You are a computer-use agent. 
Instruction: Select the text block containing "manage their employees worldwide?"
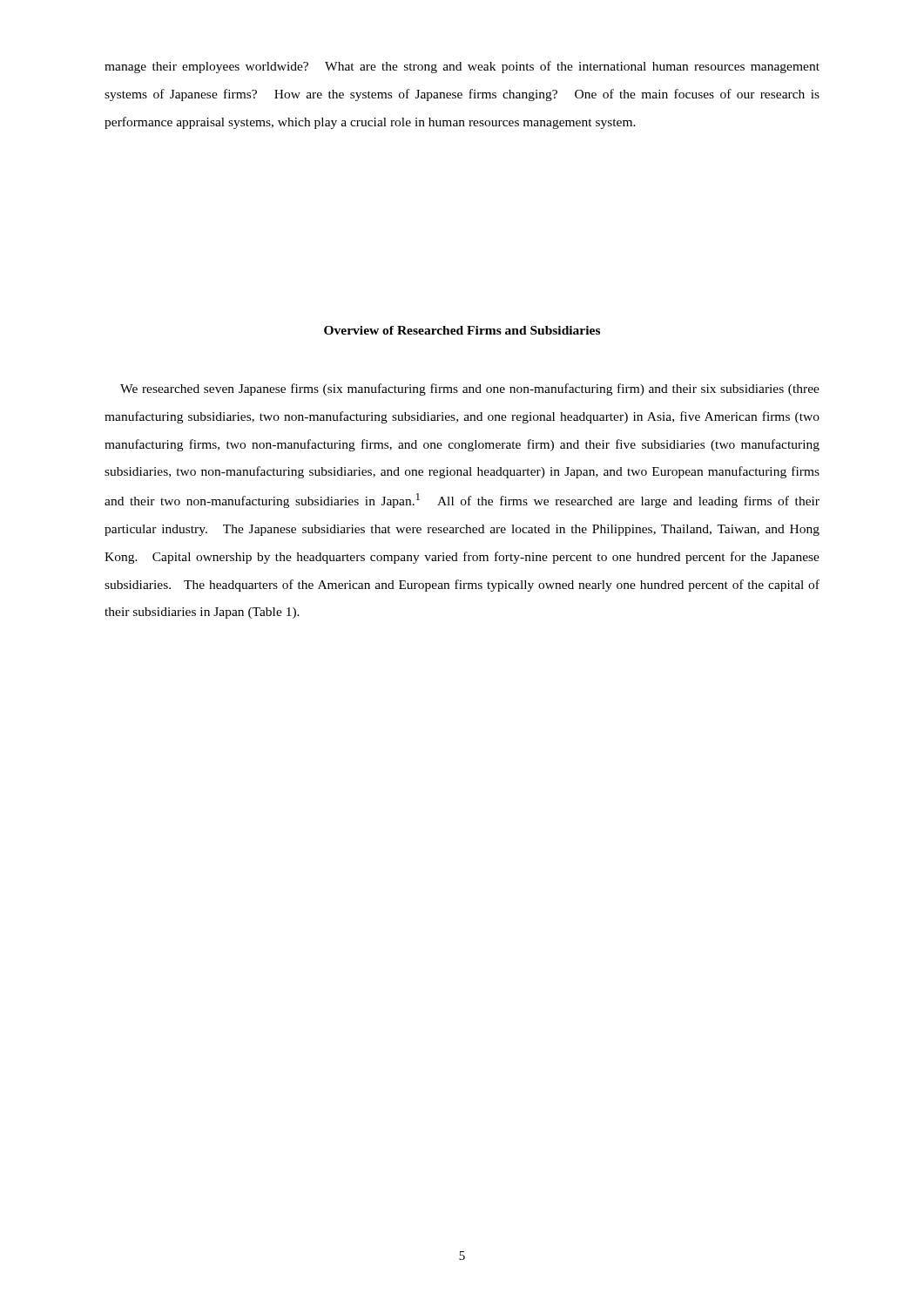point(462,94)
